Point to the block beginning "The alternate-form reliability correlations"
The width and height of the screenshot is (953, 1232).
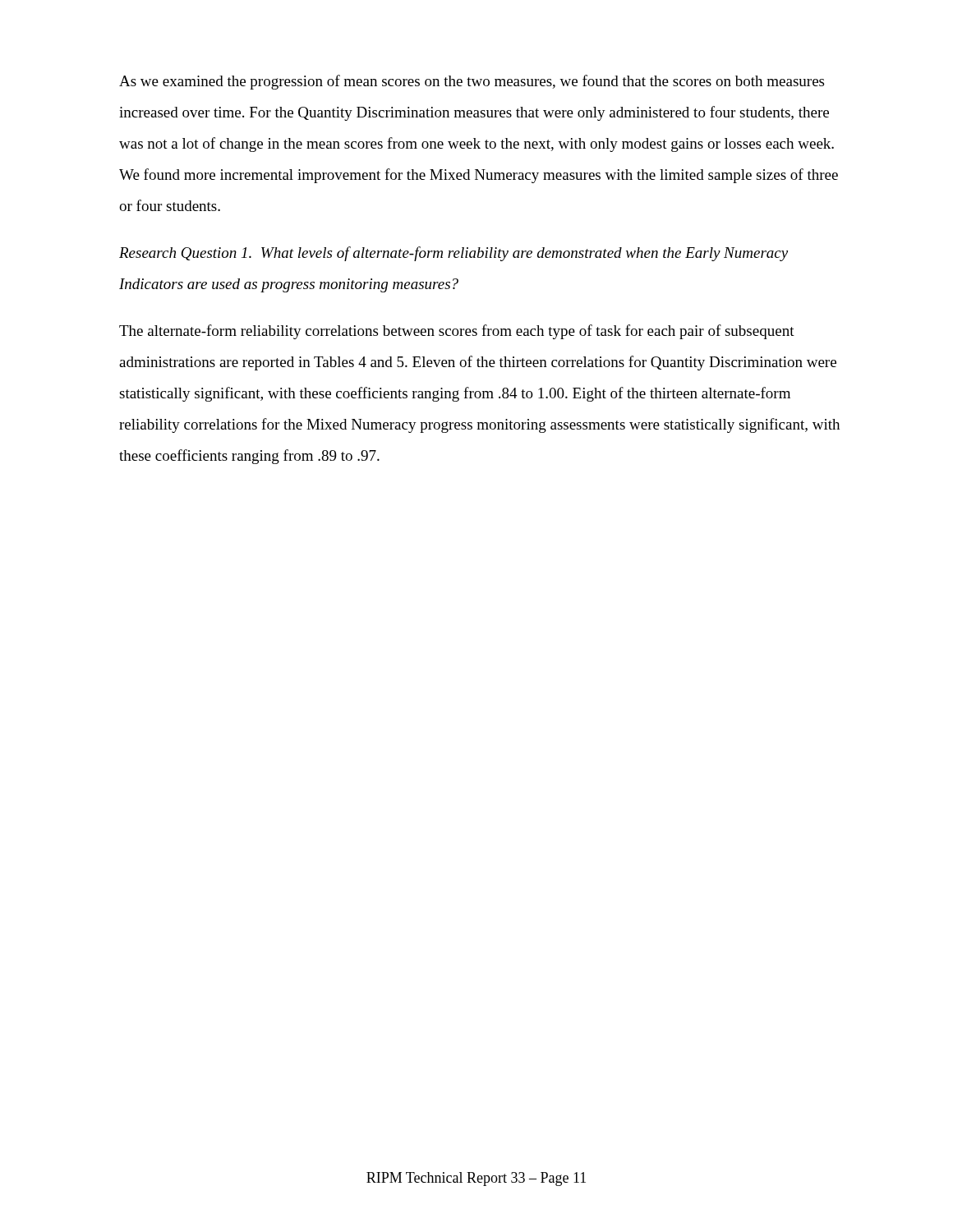(x=483, y=393)
